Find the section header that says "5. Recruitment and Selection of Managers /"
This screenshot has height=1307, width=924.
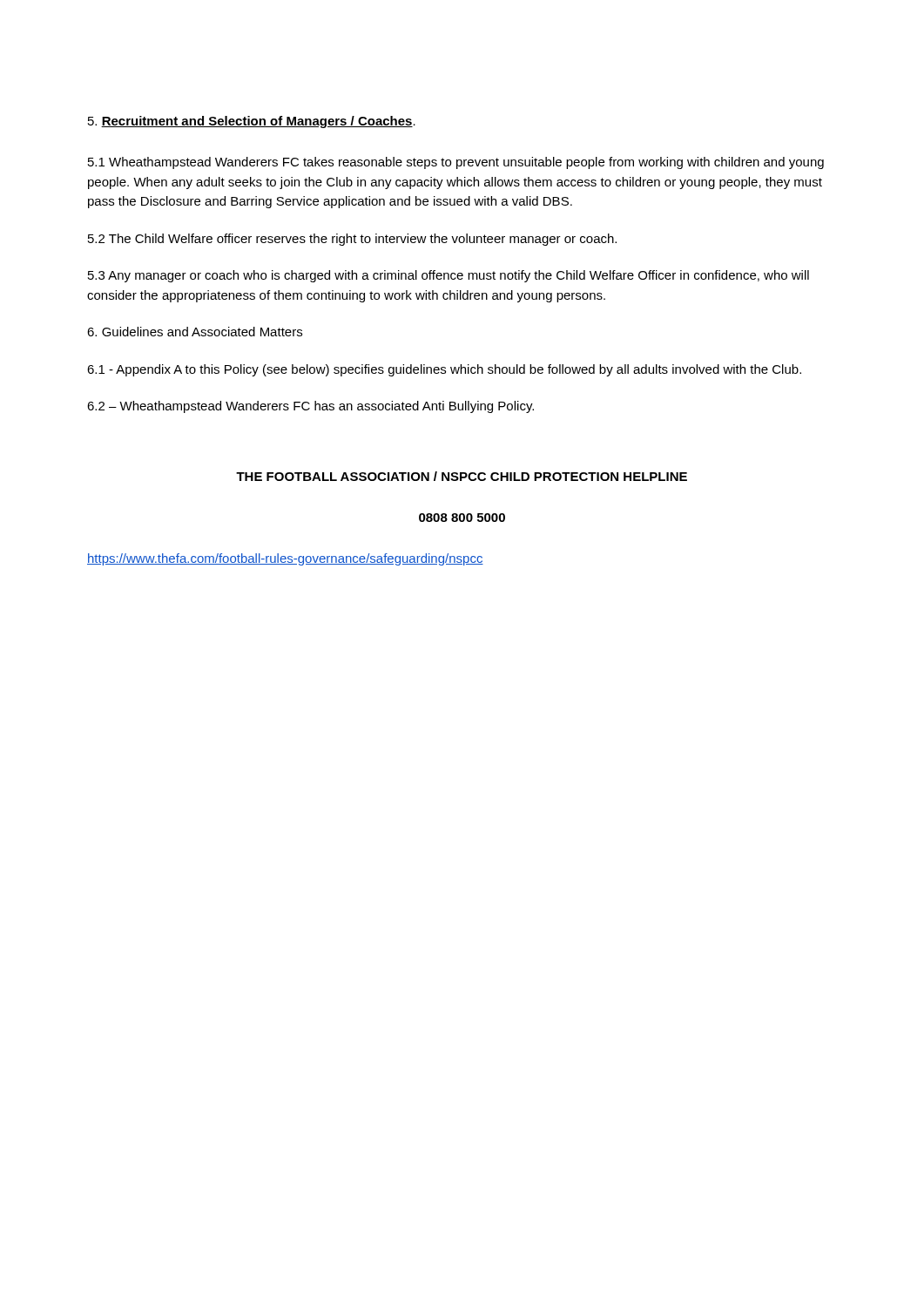[x=252, y=121]
